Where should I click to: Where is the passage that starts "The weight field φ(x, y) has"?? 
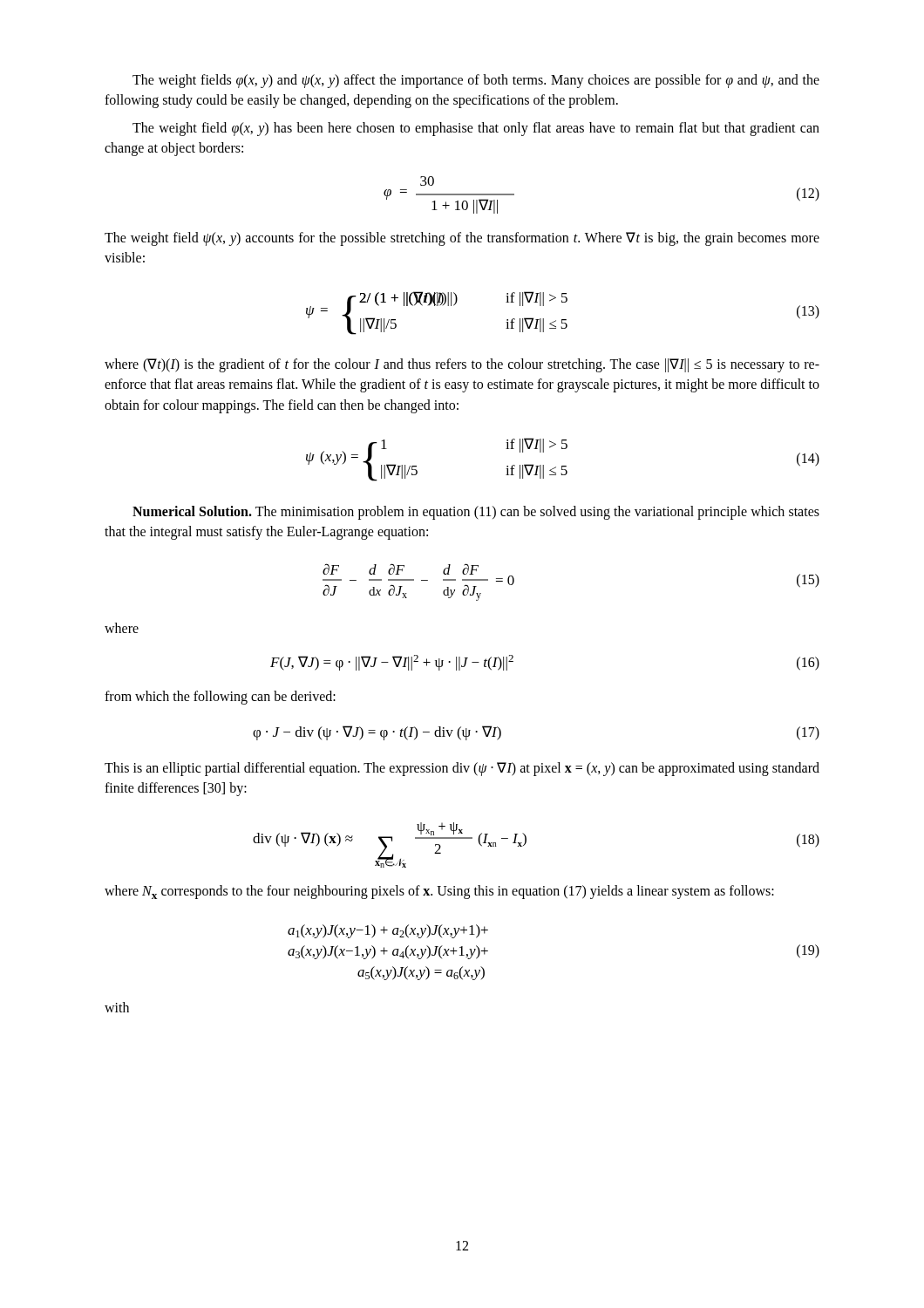[x=462, y=138]
